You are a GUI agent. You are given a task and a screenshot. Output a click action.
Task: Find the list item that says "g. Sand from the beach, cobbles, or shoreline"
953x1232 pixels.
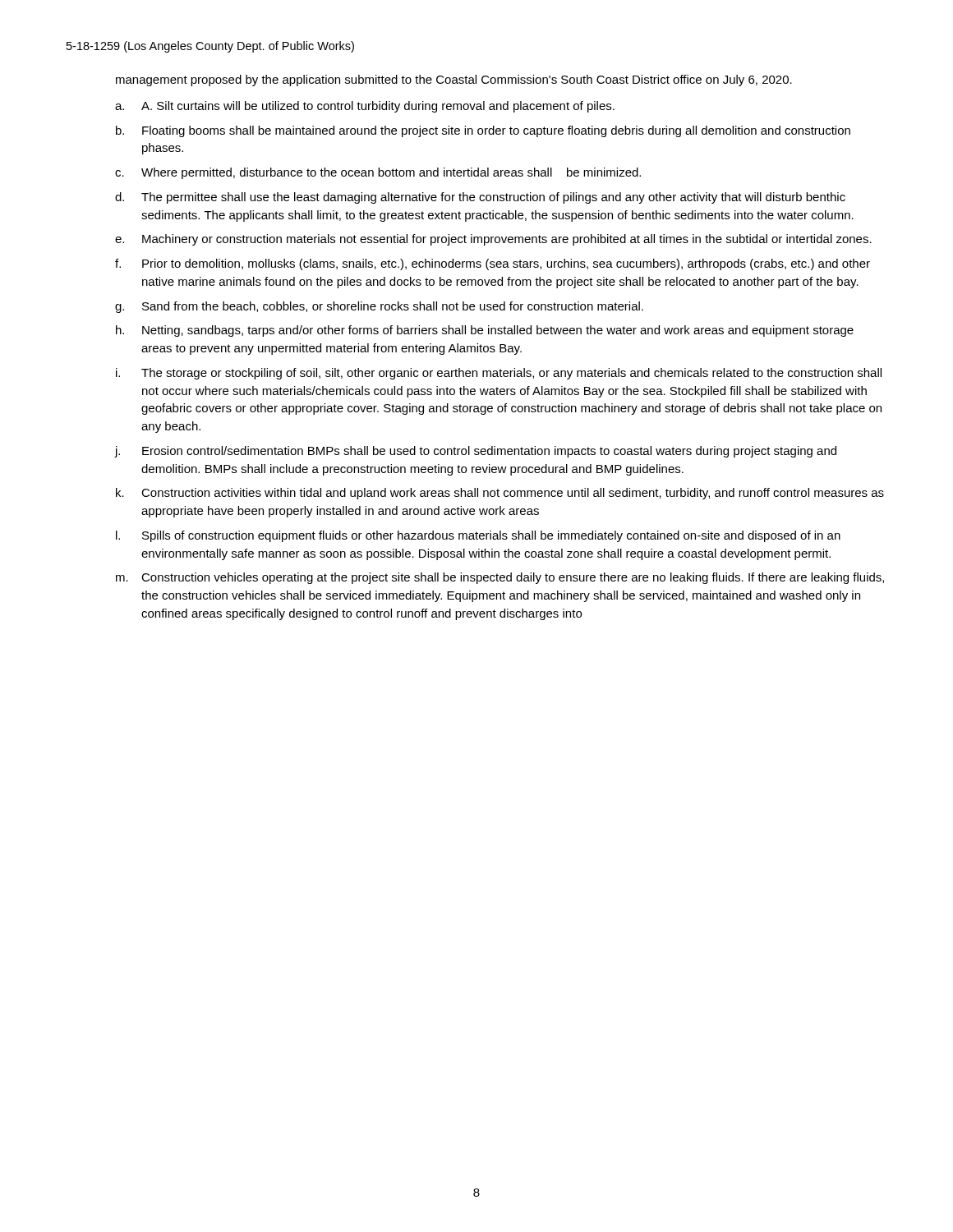click(501, 306)
